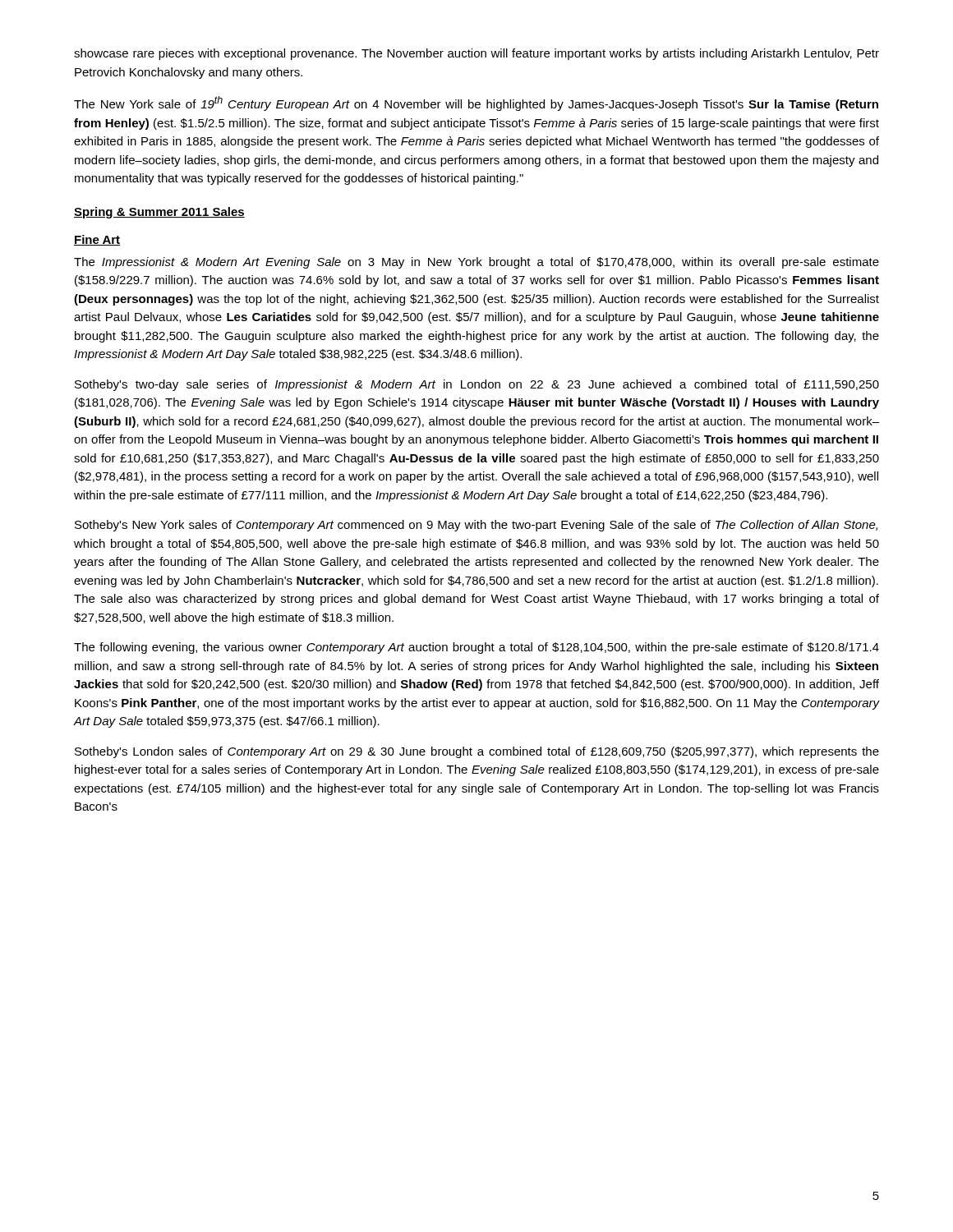Select the element starting "Sotheby's two-day sale series of"
Screen dimensions: 1232x953
476,440
